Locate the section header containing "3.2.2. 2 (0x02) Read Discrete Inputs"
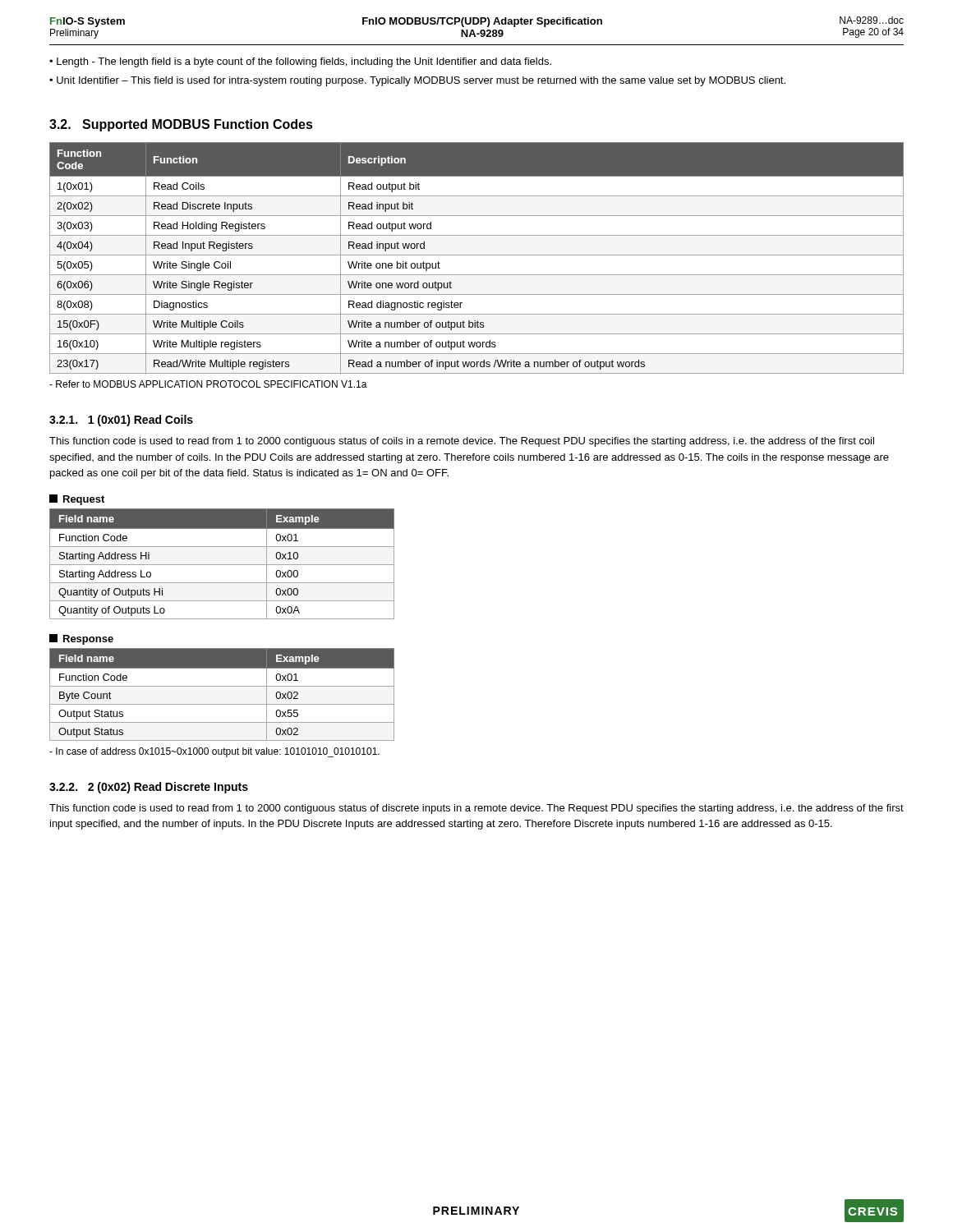 pos(149,786)
